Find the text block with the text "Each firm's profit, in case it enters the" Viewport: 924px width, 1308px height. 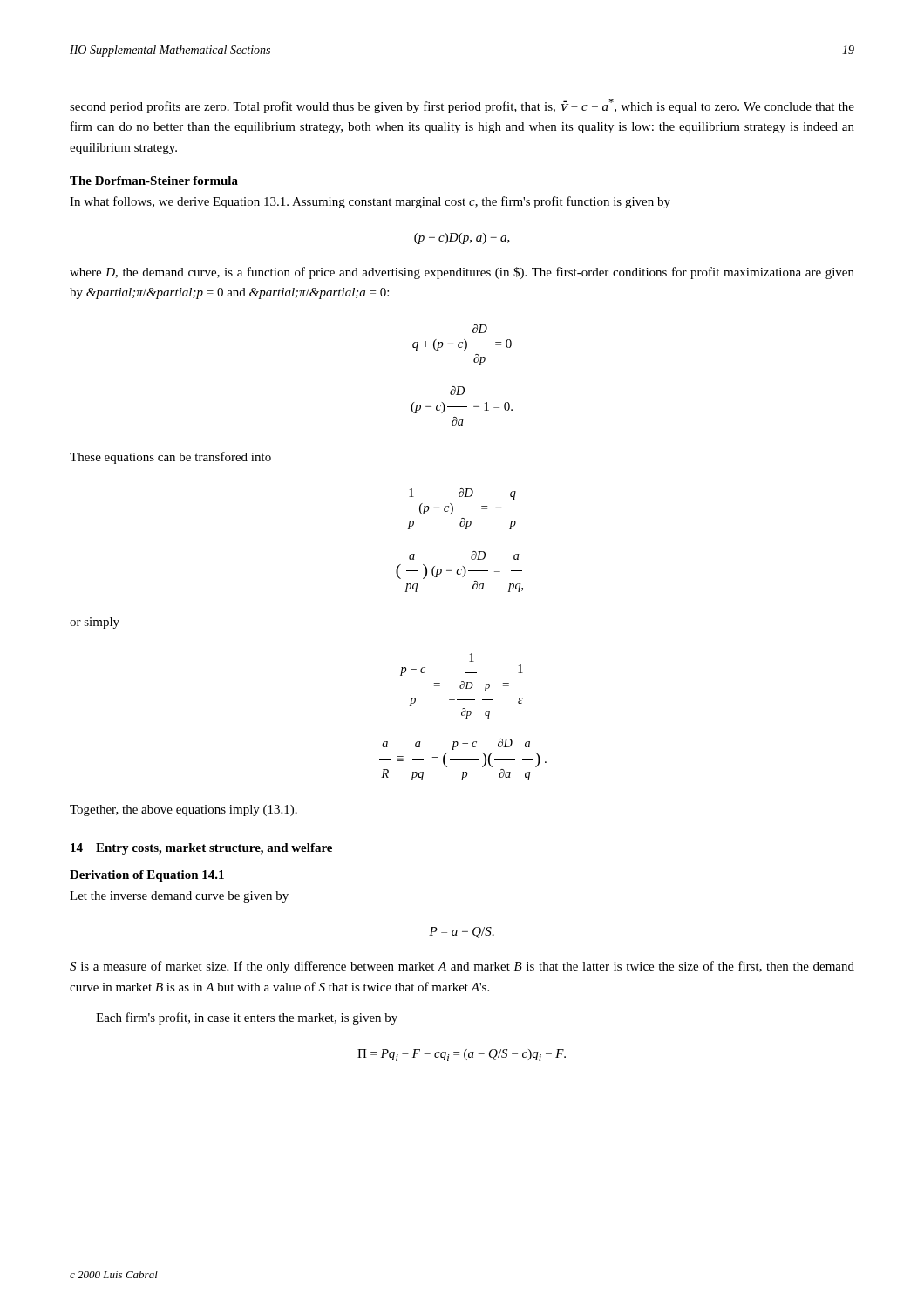pos(247,1018)
